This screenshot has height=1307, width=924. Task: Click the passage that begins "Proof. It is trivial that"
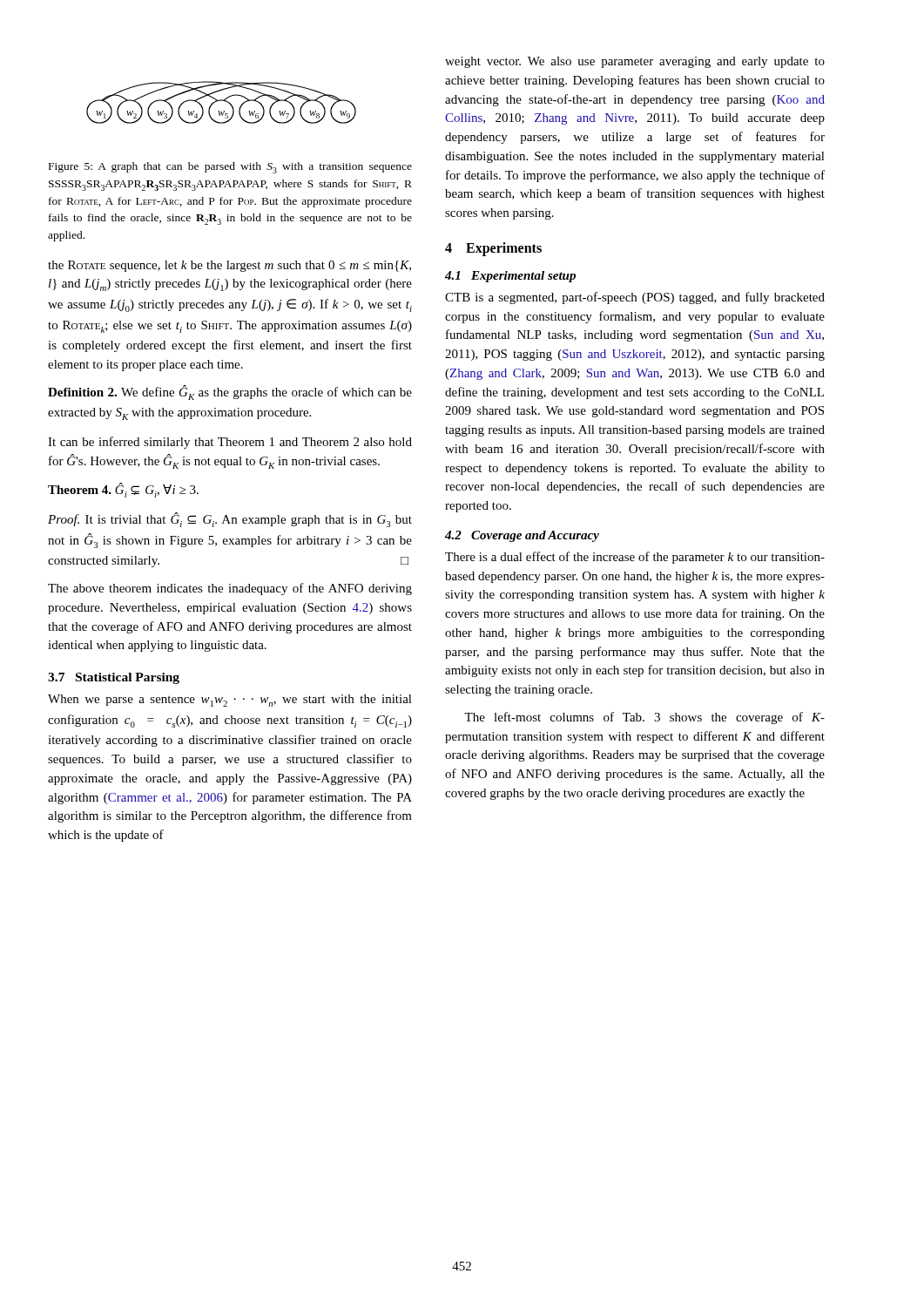[x=230, y=541]
